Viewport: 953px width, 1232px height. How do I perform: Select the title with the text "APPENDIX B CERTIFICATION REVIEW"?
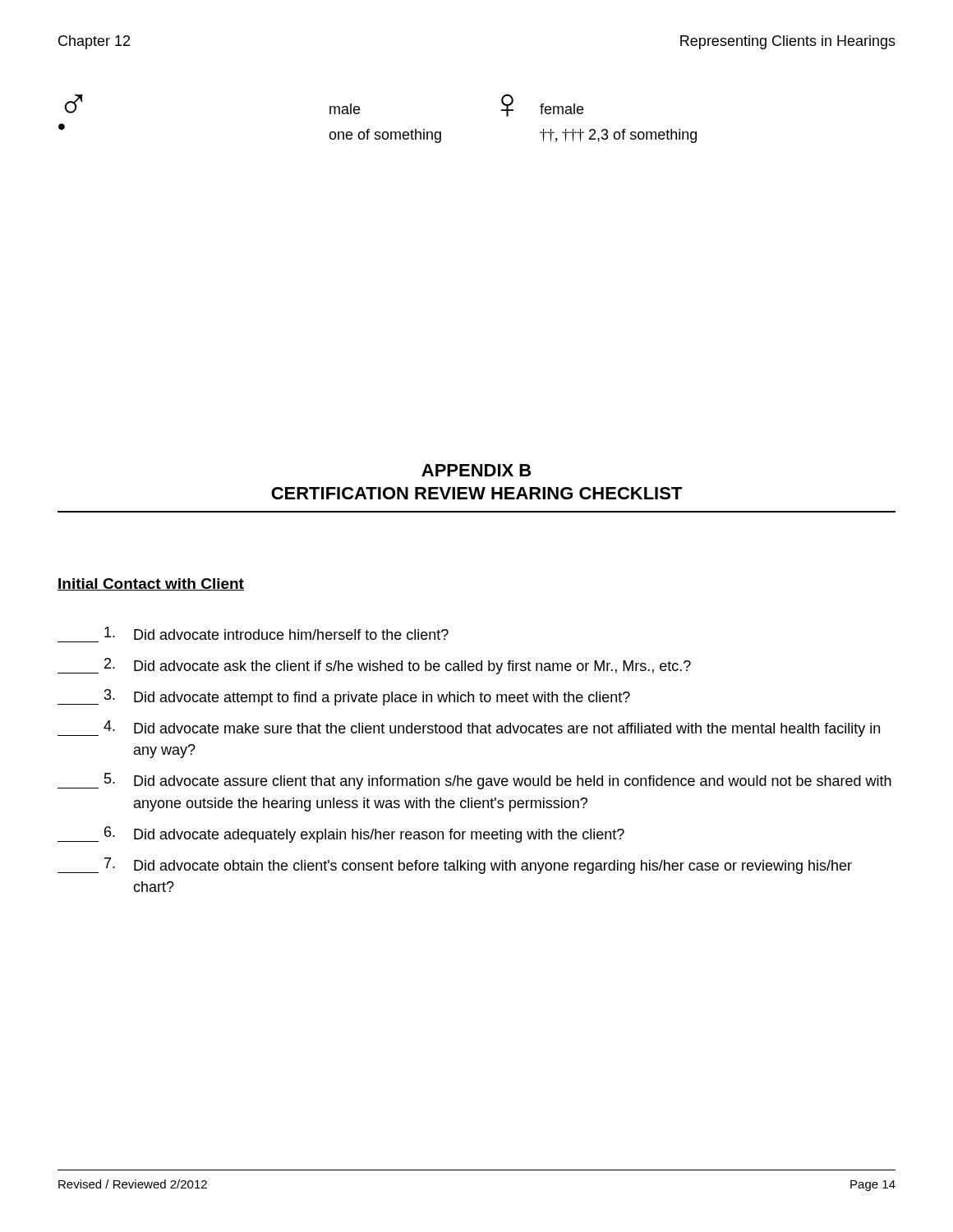[x=476, y=486]
